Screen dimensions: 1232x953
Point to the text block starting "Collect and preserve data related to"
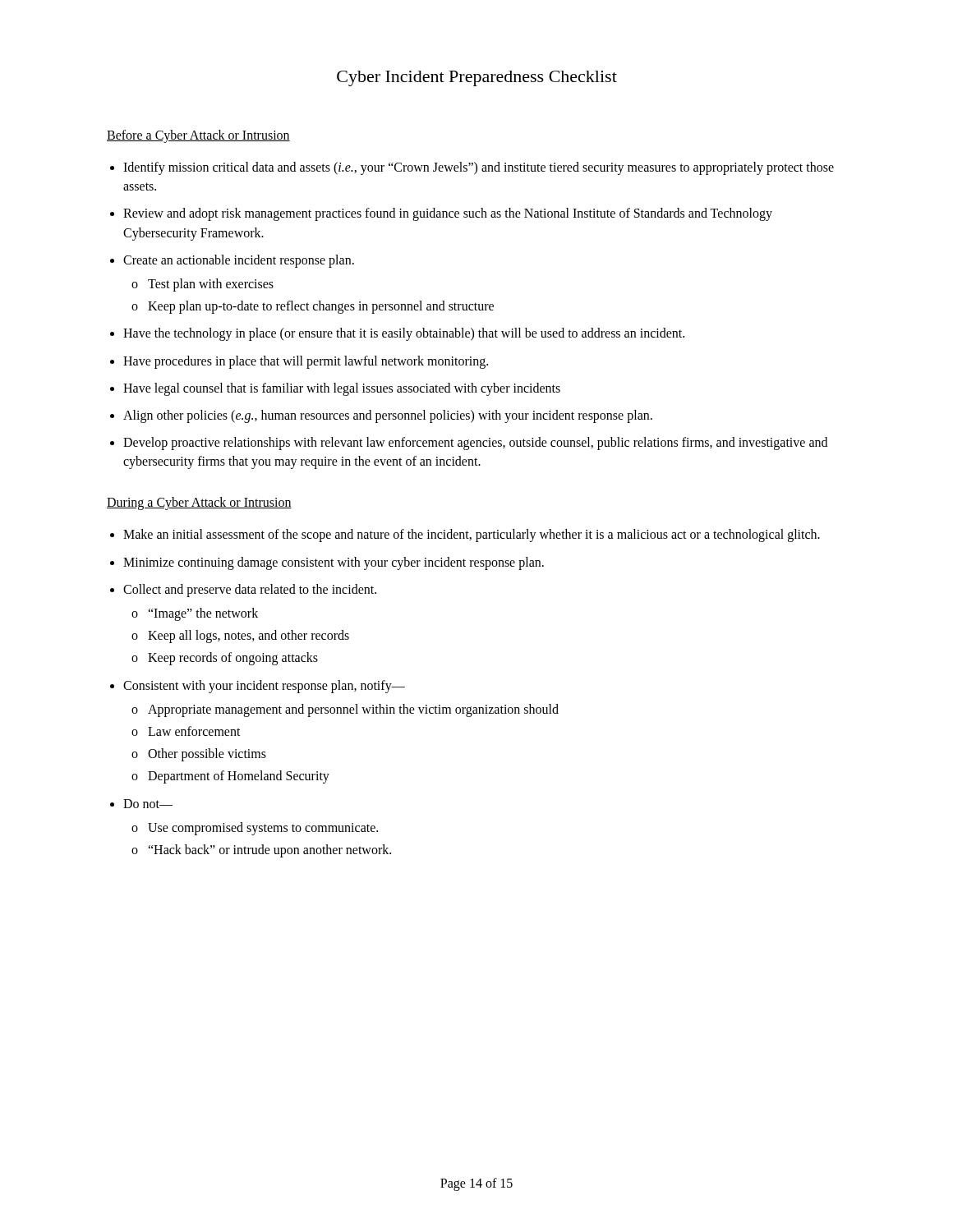[250, 591]
